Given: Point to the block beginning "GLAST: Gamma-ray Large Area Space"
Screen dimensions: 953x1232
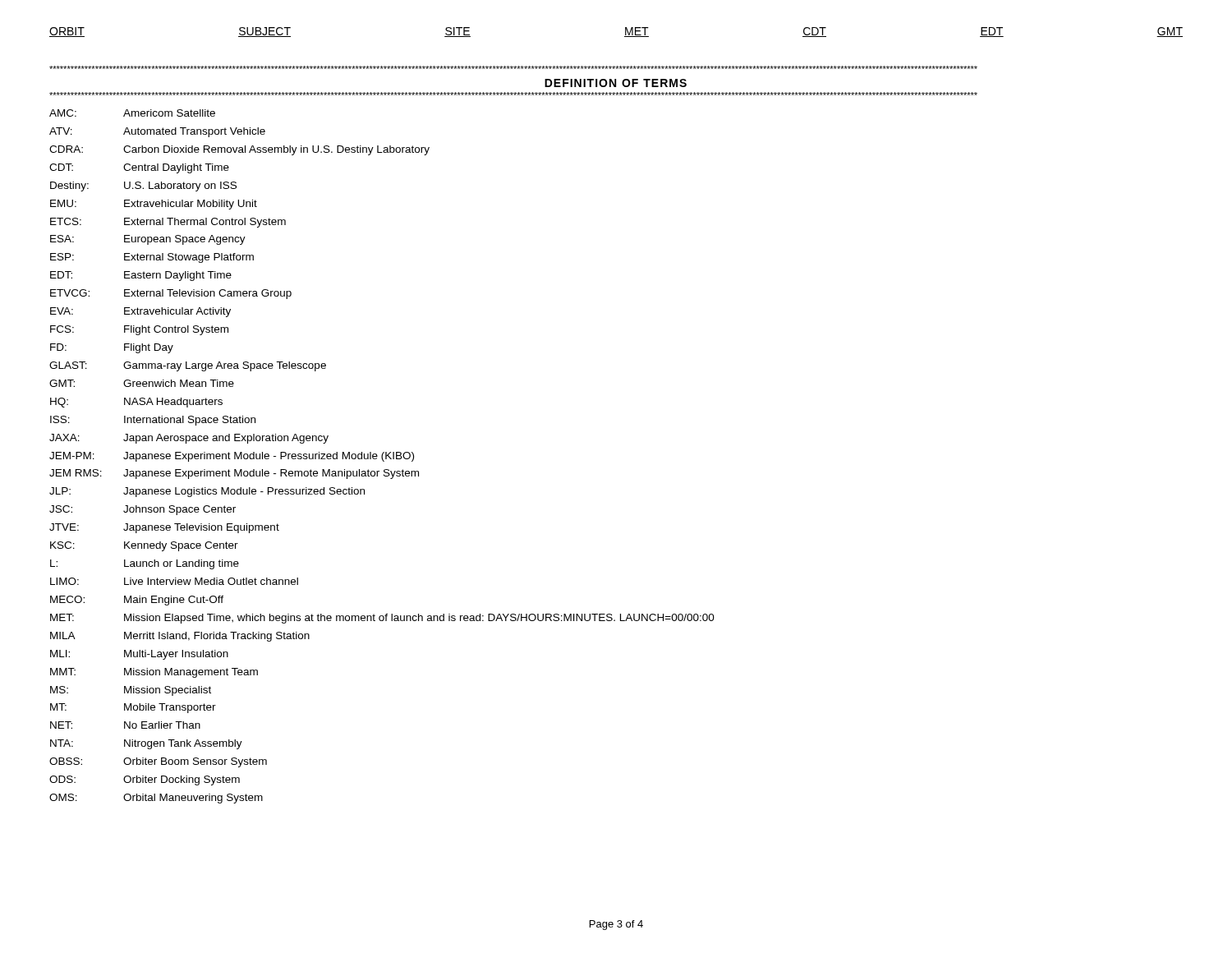Looking at the screenshot, I should [188, 366].
